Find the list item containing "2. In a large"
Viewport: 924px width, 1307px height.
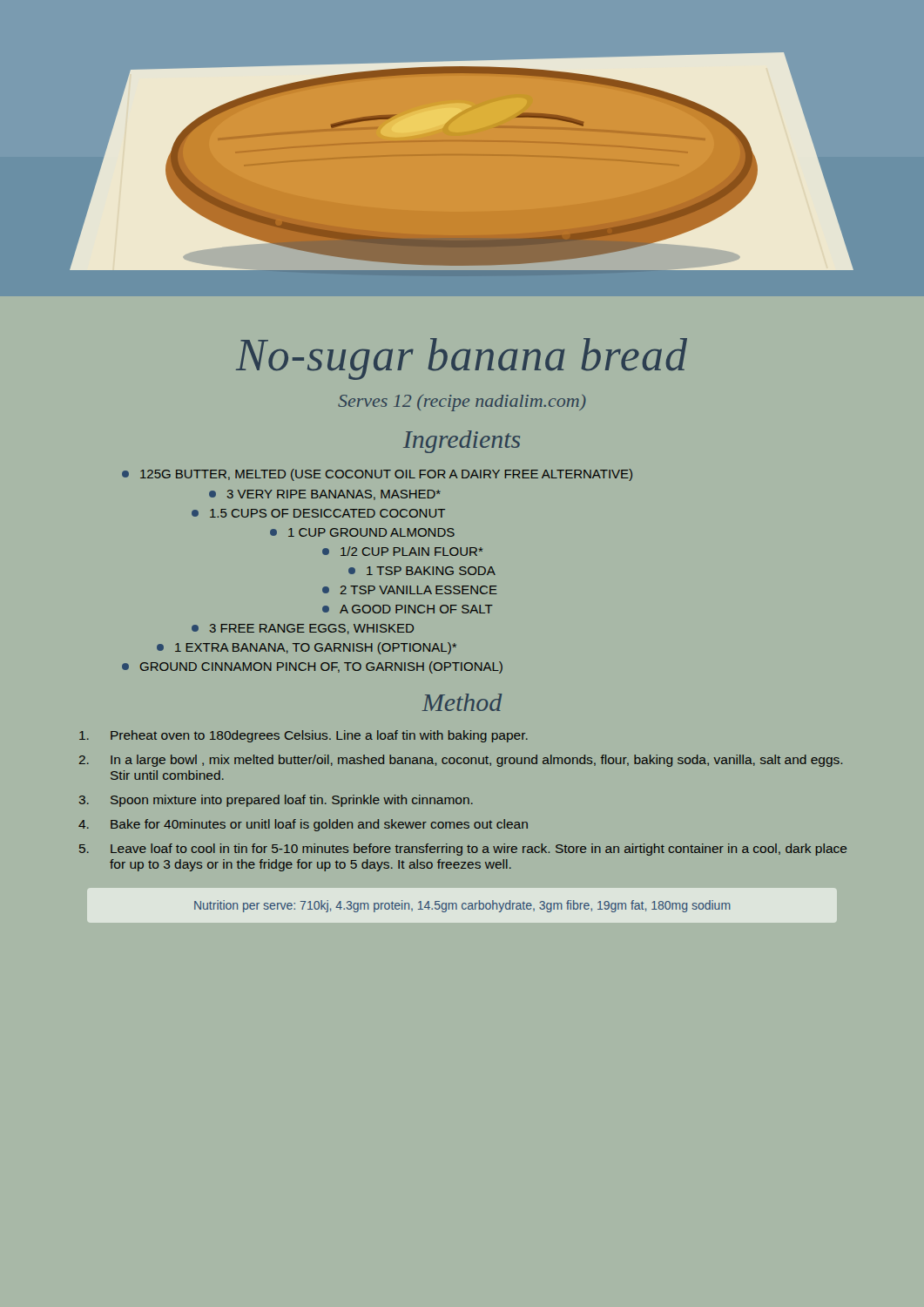point(466,768)
